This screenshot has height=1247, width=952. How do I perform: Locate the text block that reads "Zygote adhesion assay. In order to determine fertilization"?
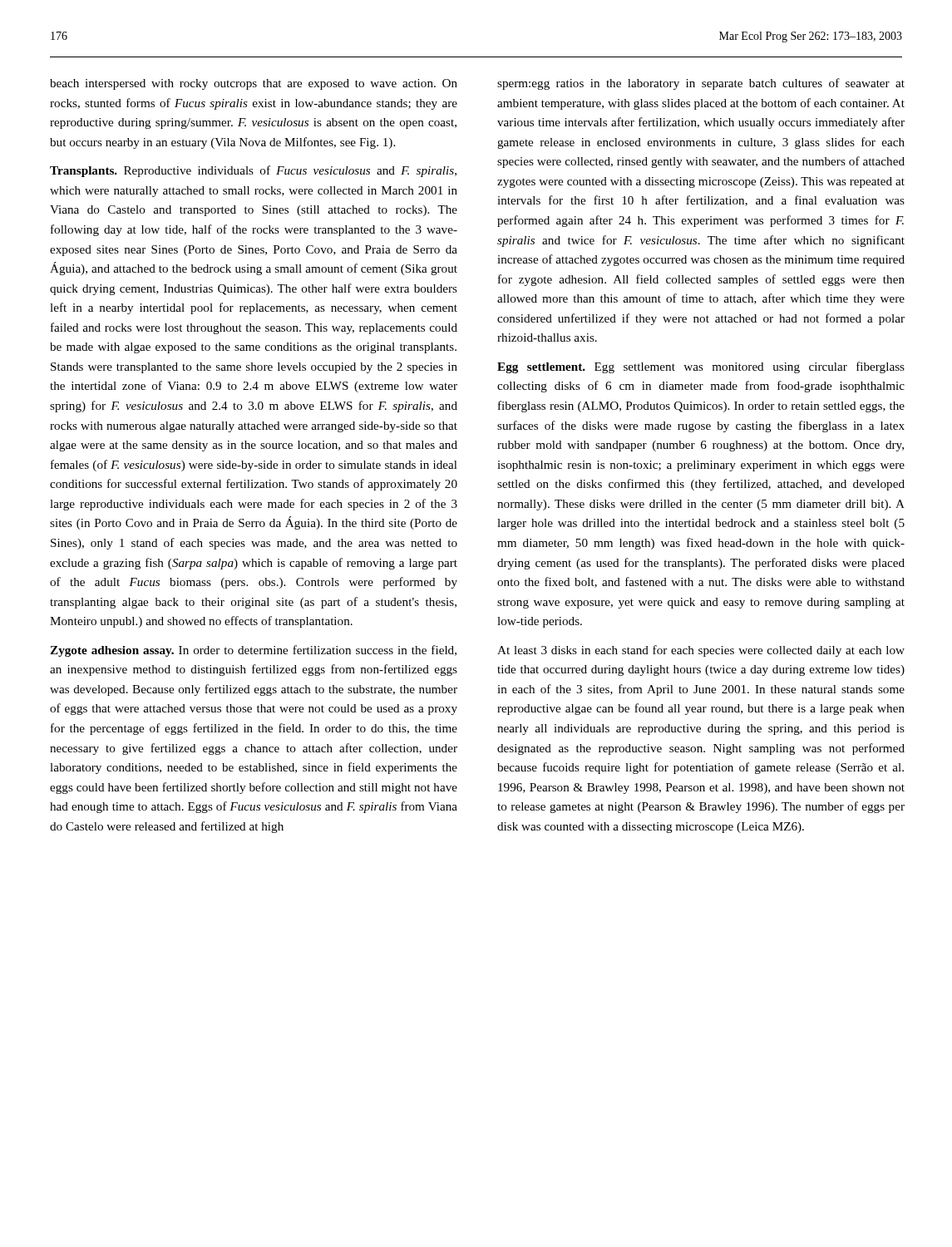[x=254, y=738]
